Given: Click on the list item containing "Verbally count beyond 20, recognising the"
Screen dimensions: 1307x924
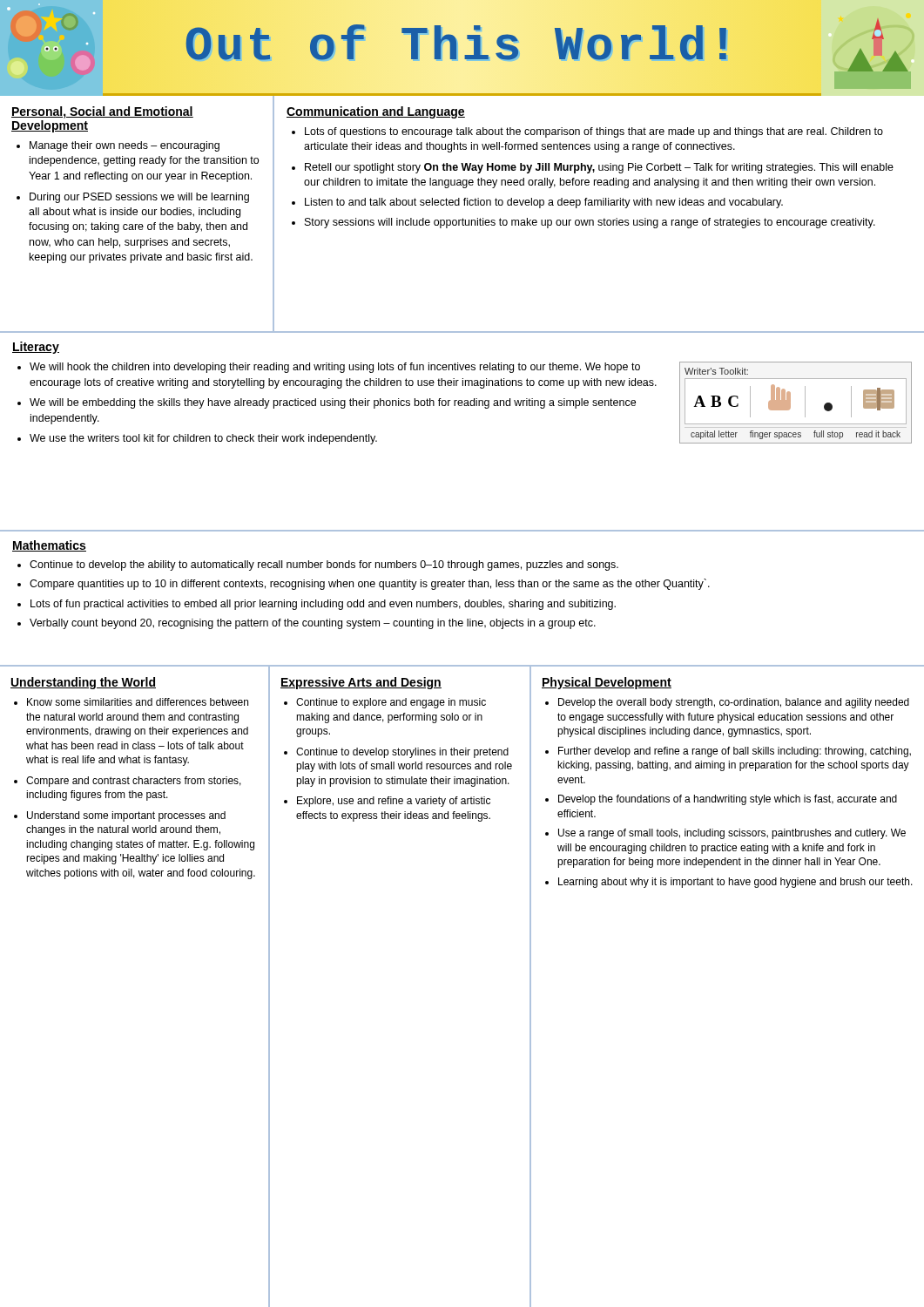Looking at the screenshot, I should pyautogui.click(x=313, y=623).
